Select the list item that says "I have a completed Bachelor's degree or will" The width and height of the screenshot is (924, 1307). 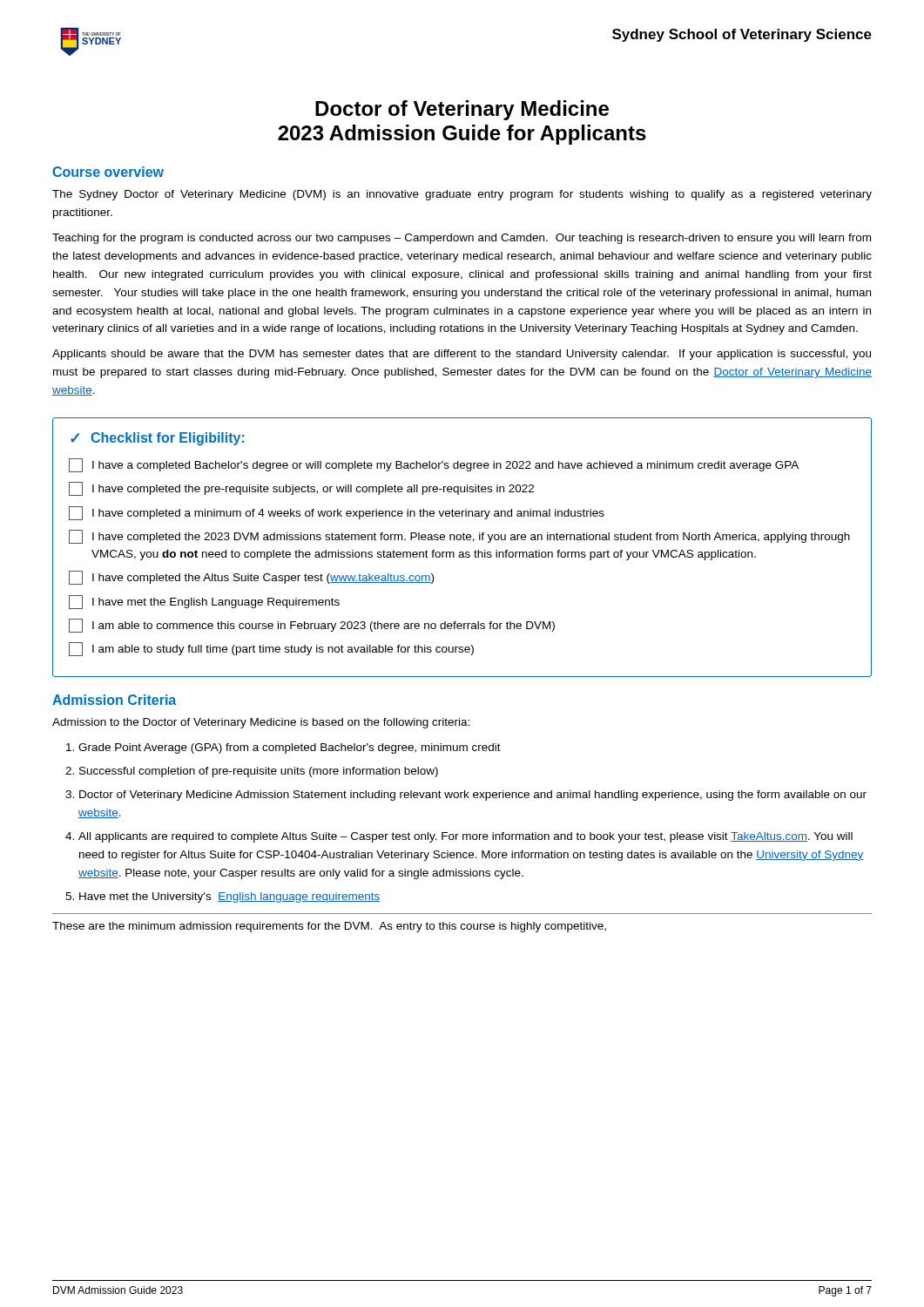[x=434, y=465]
